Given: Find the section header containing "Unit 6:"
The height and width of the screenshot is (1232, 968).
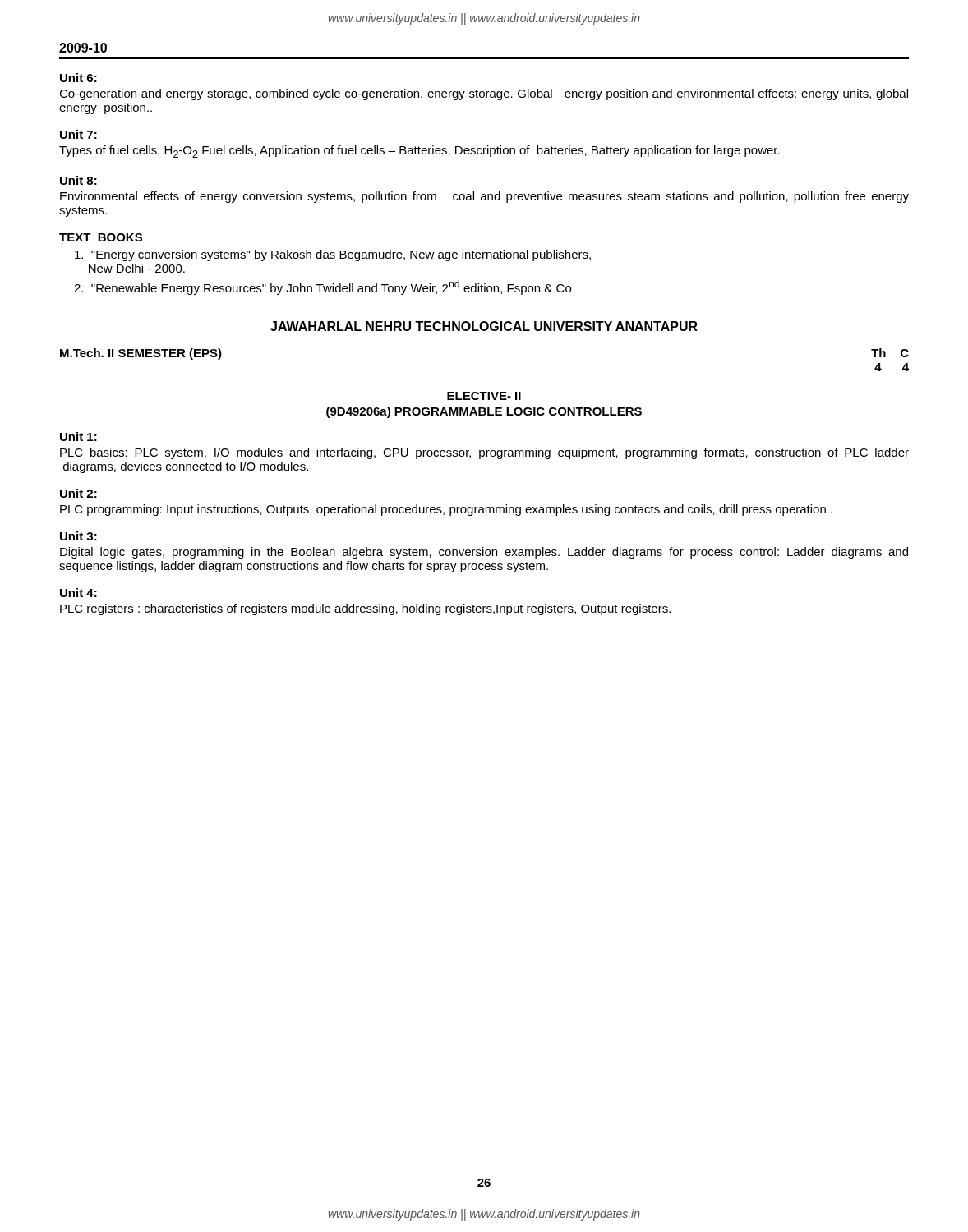Looking at the screenshot, I should click(x=78, y=78).
